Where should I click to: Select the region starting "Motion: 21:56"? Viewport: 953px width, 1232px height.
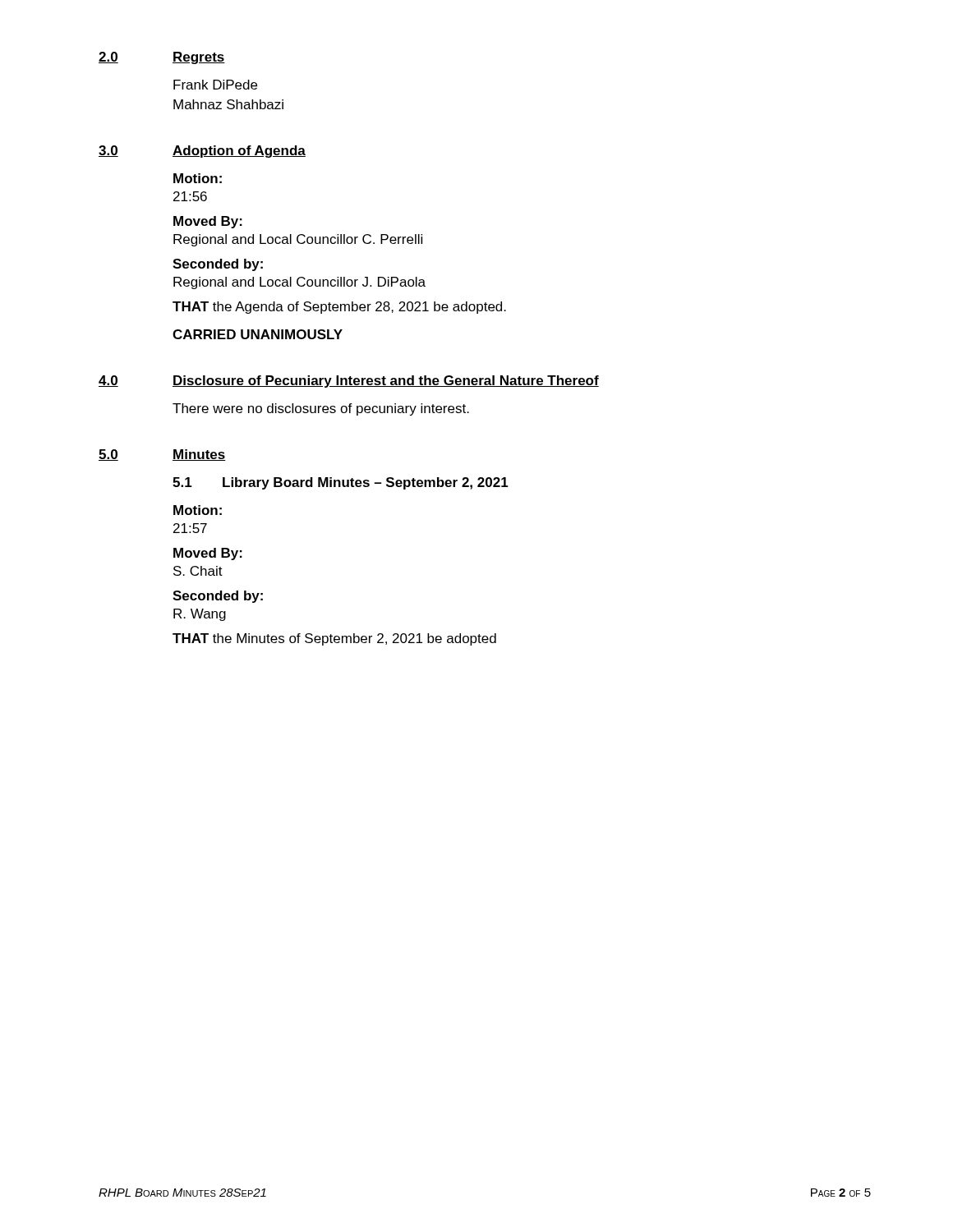click(198, 178)
